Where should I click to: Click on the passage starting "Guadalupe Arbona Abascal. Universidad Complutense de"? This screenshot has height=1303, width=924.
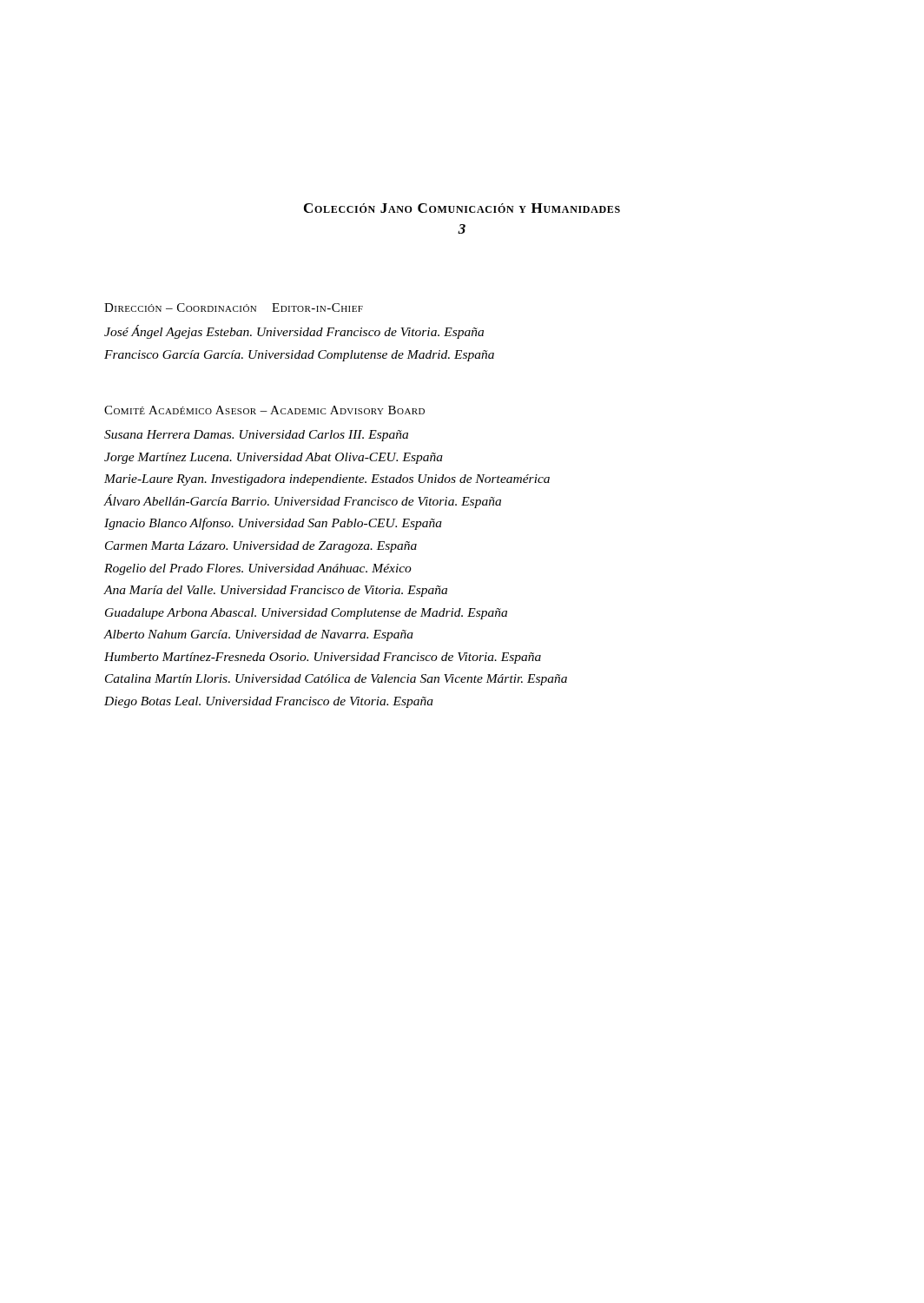click(x=306, y=612)
